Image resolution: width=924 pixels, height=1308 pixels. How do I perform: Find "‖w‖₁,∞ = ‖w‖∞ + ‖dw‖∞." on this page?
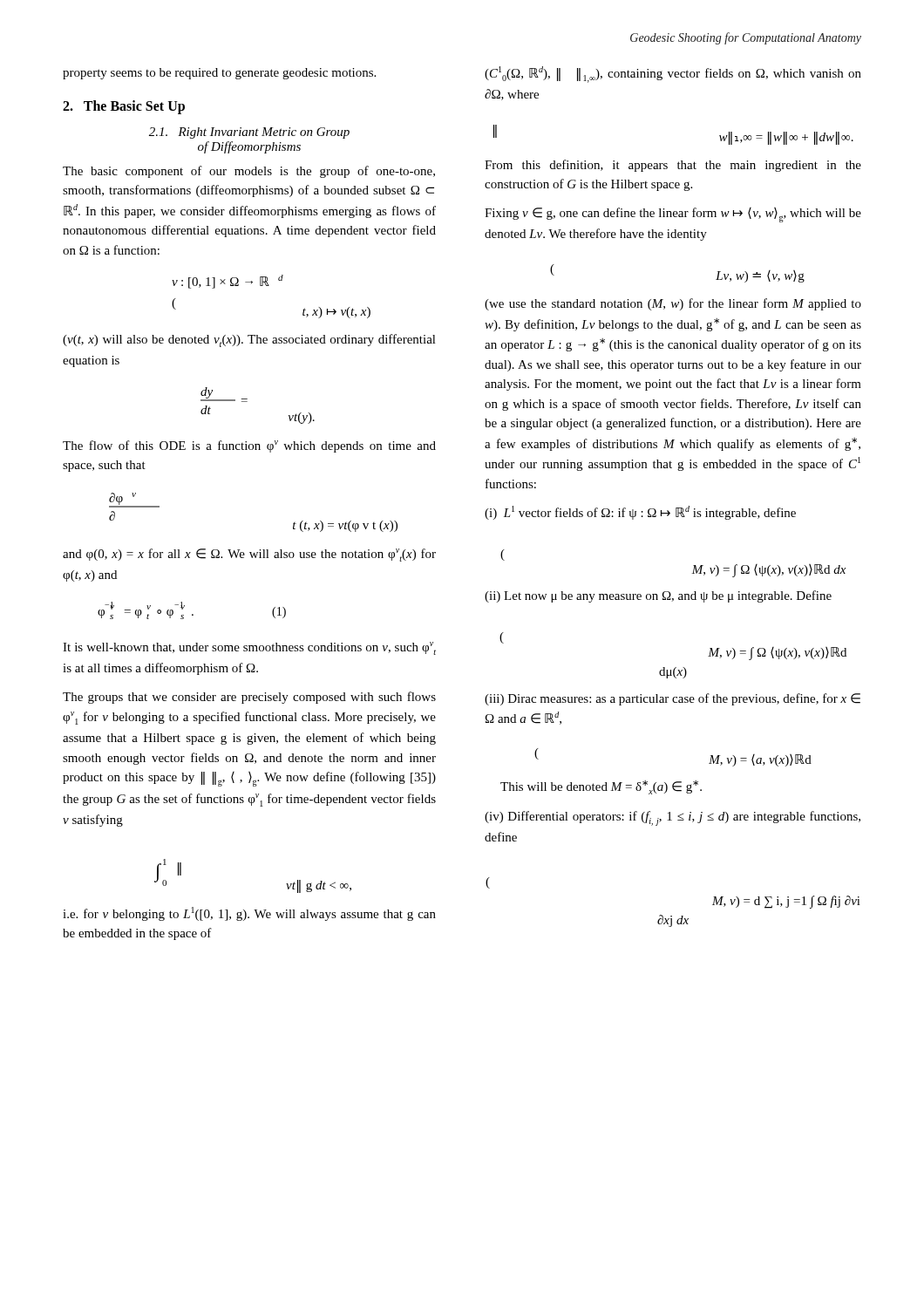tap(496, 135)
